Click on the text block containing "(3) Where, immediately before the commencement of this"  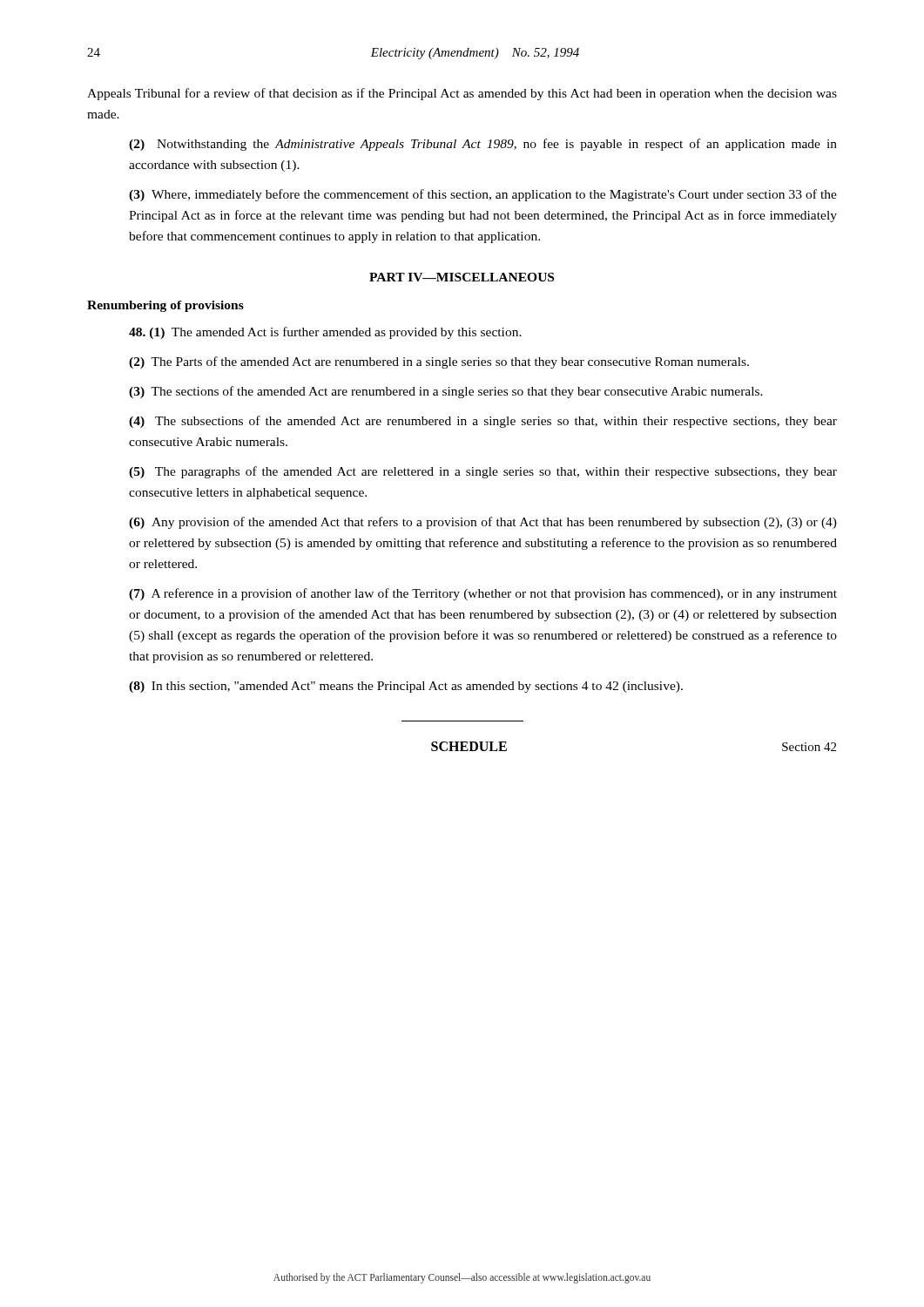coord(483,215)
